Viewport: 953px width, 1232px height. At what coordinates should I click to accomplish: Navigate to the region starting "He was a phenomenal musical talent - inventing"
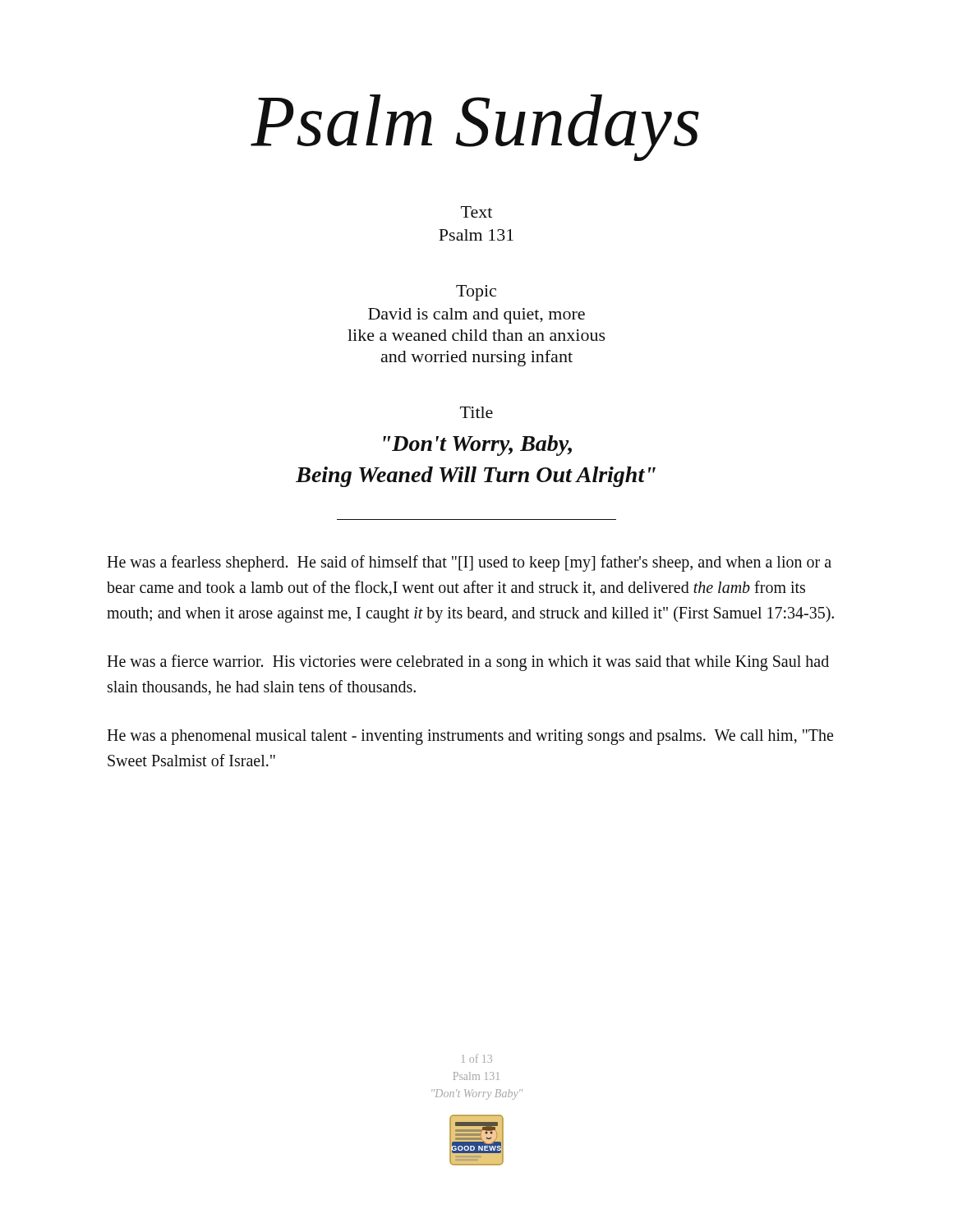[470, 748]
